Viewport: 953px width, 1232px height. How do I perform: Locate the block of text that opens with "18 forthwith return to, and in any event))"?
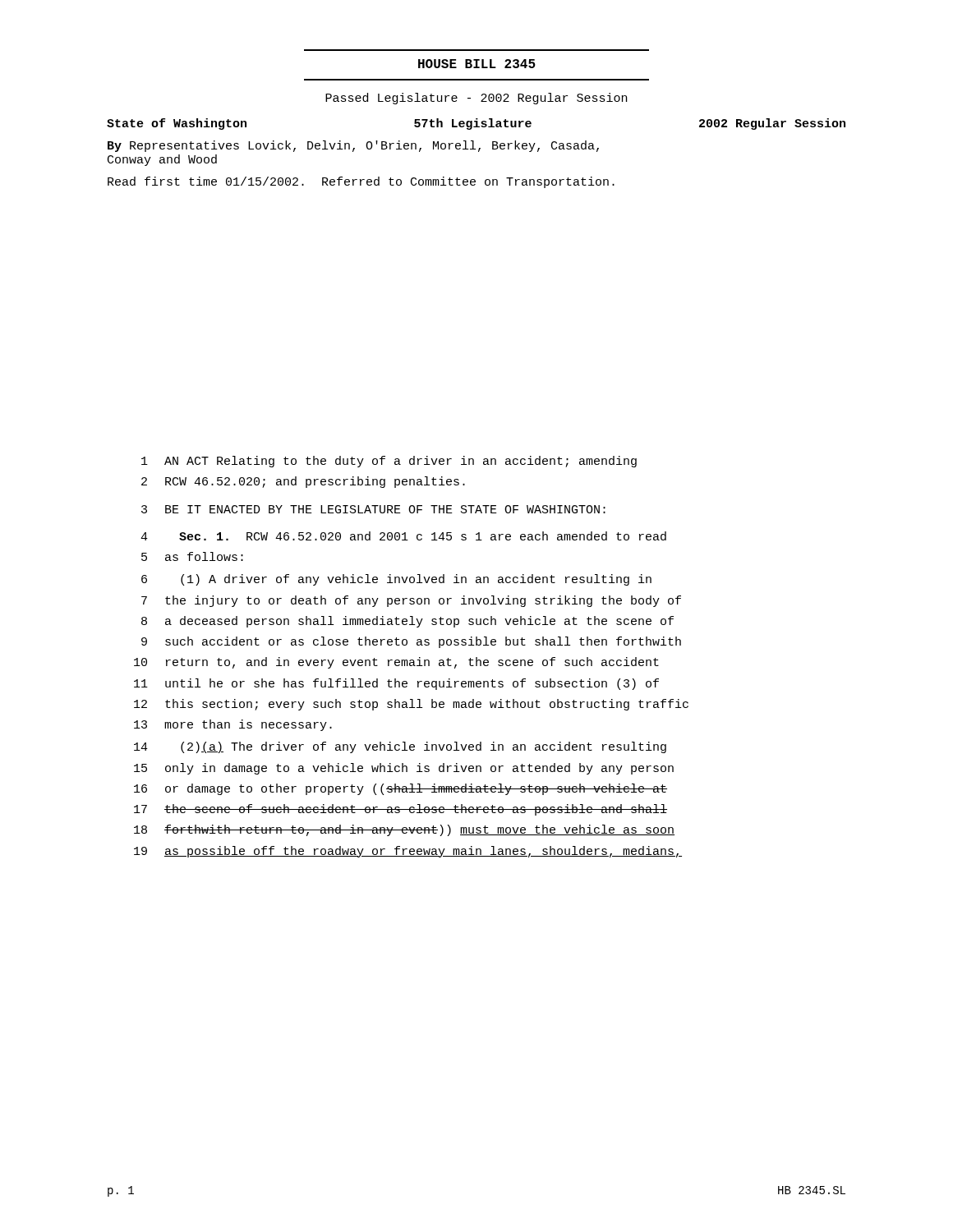pos(476,831)
